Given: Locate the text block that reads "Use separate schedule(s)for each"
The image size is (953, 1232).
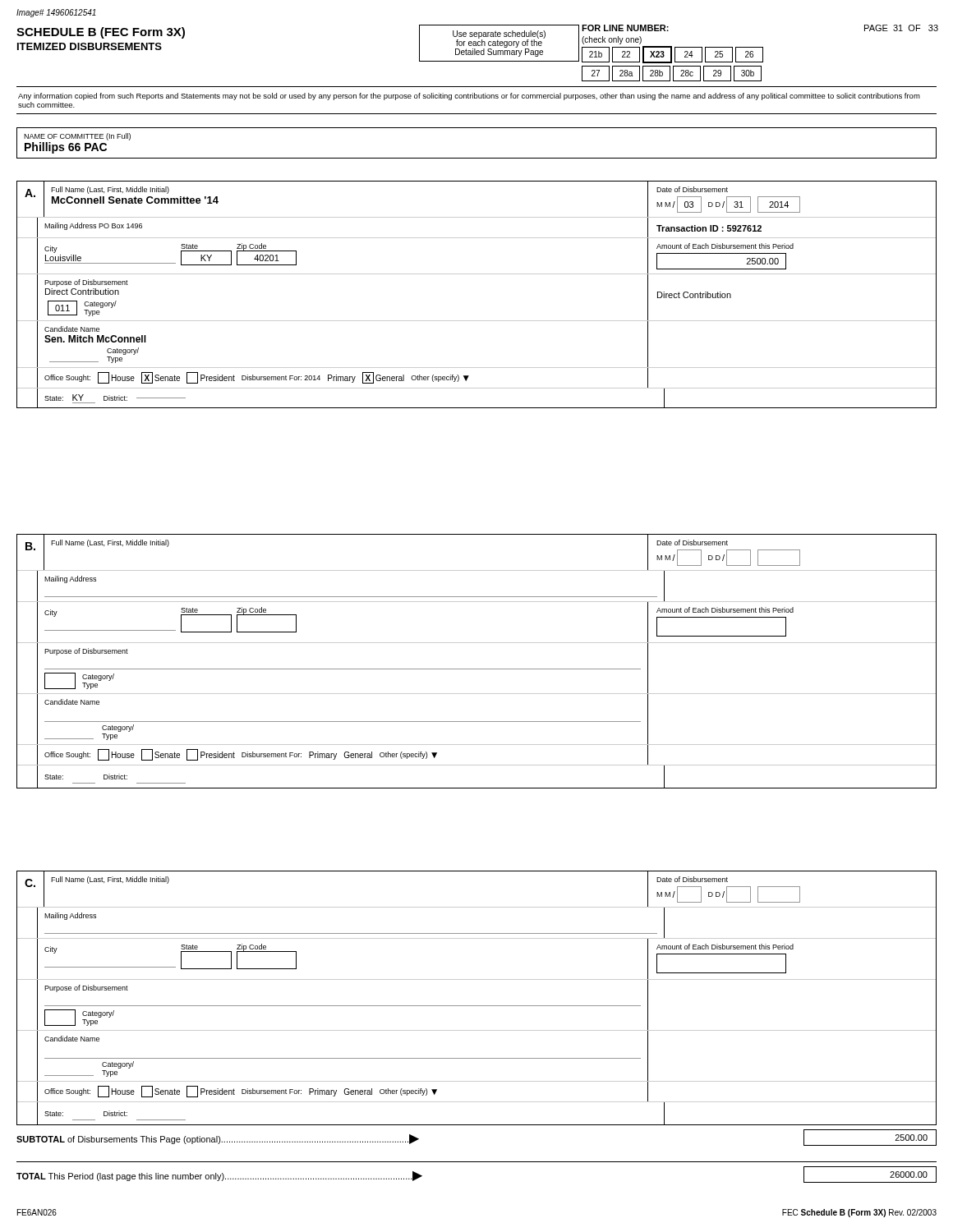Looking at the screenshot, I should coord(499,43).
